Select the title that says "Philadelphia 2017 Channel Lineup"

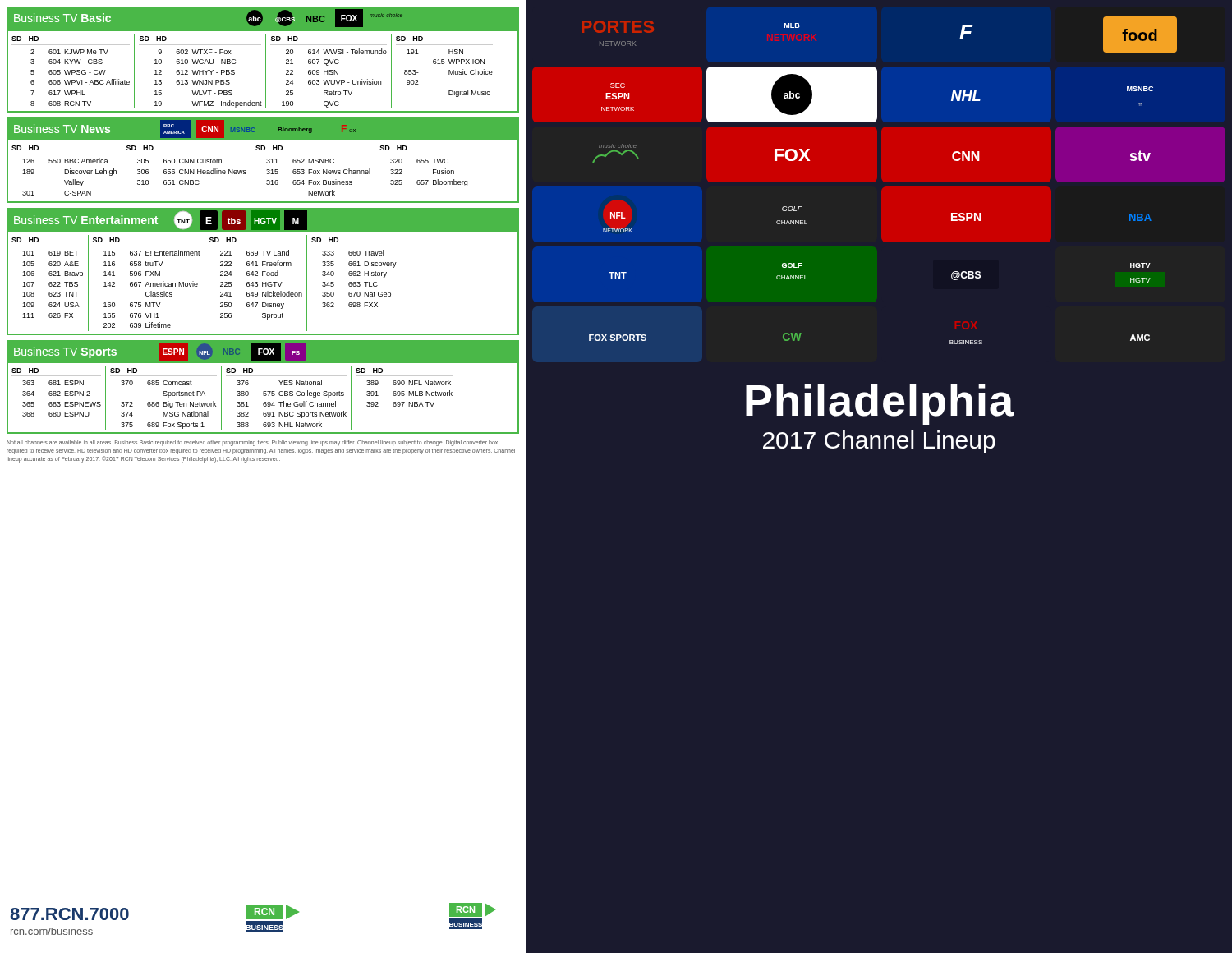tap(879, 416)
